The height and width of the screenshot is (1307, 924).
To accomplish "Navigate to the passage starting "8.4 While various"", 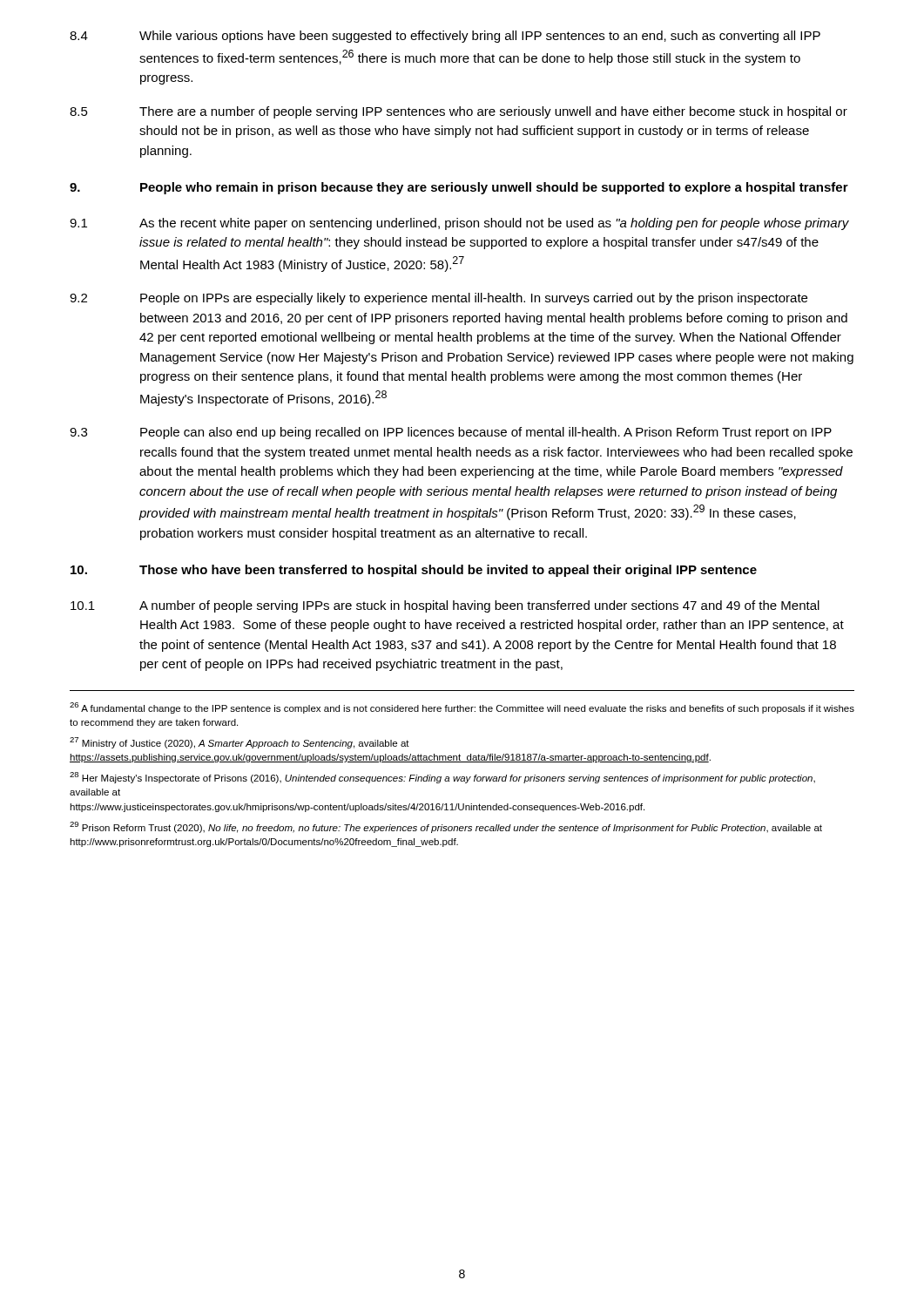I will 462,57.
